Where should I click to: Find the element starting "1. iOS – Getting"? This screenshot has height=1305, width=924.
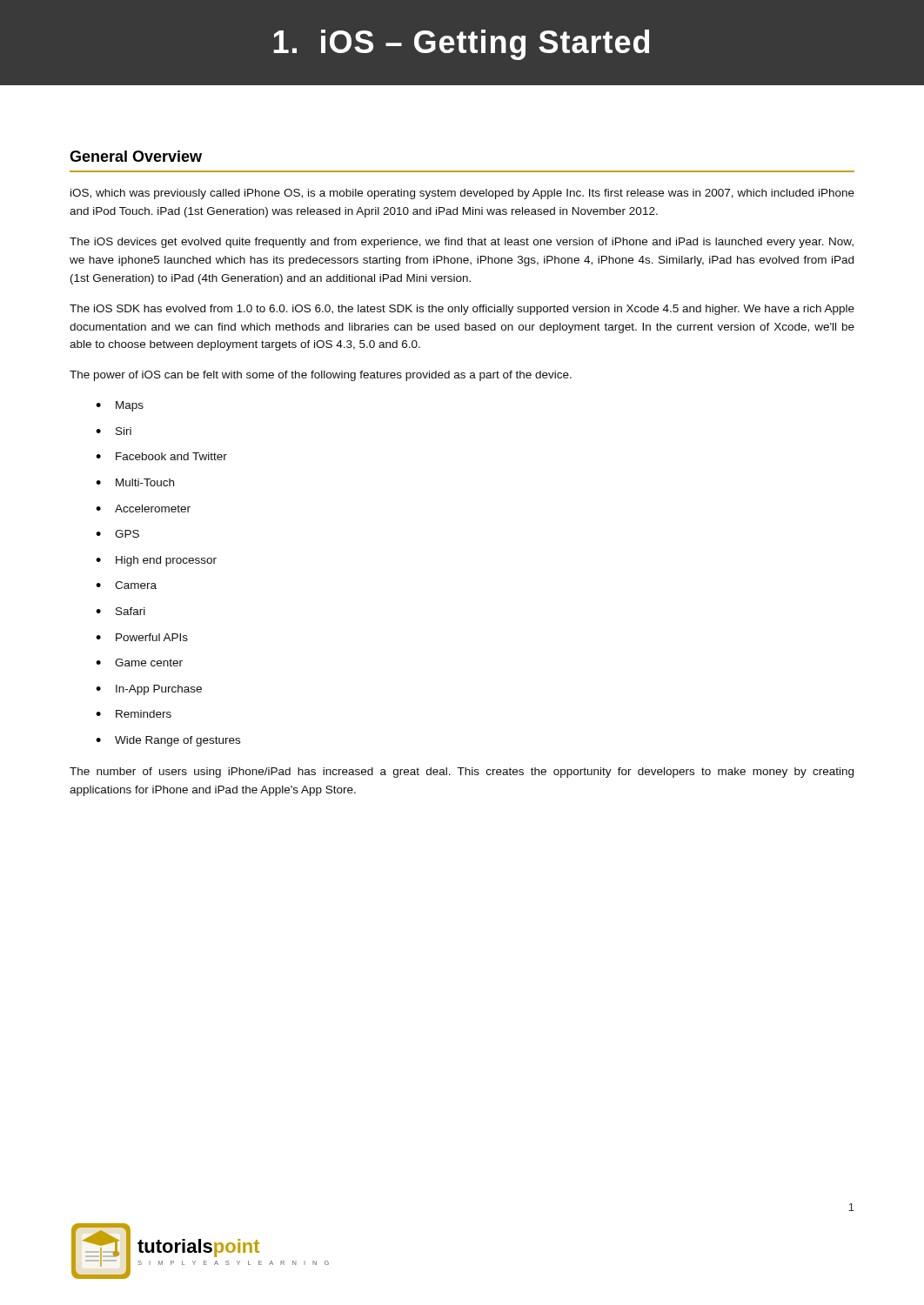coord(462,43)
